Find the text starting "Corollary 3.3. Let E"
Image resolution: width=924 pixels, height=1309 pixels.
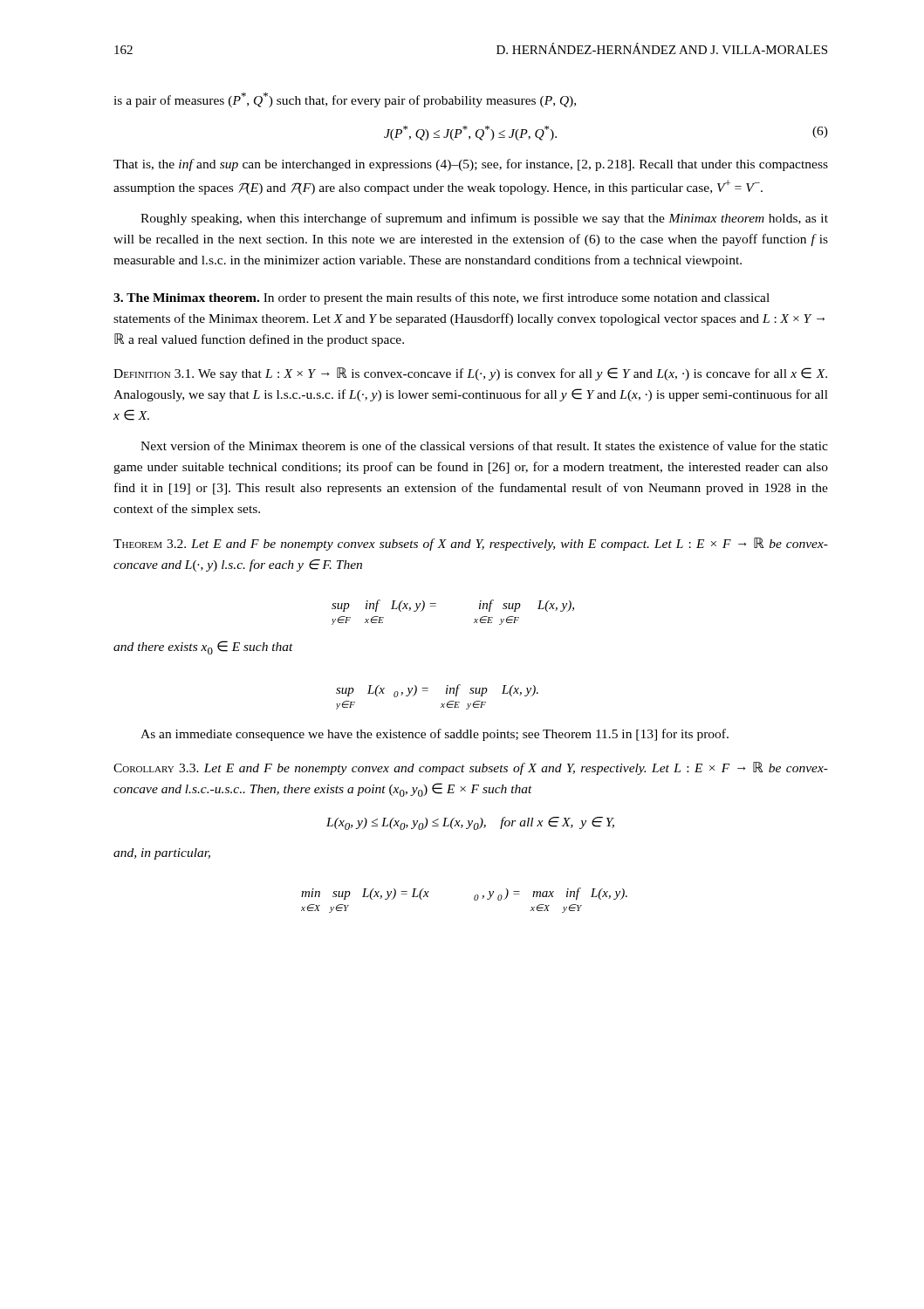[x=471, y=780]
